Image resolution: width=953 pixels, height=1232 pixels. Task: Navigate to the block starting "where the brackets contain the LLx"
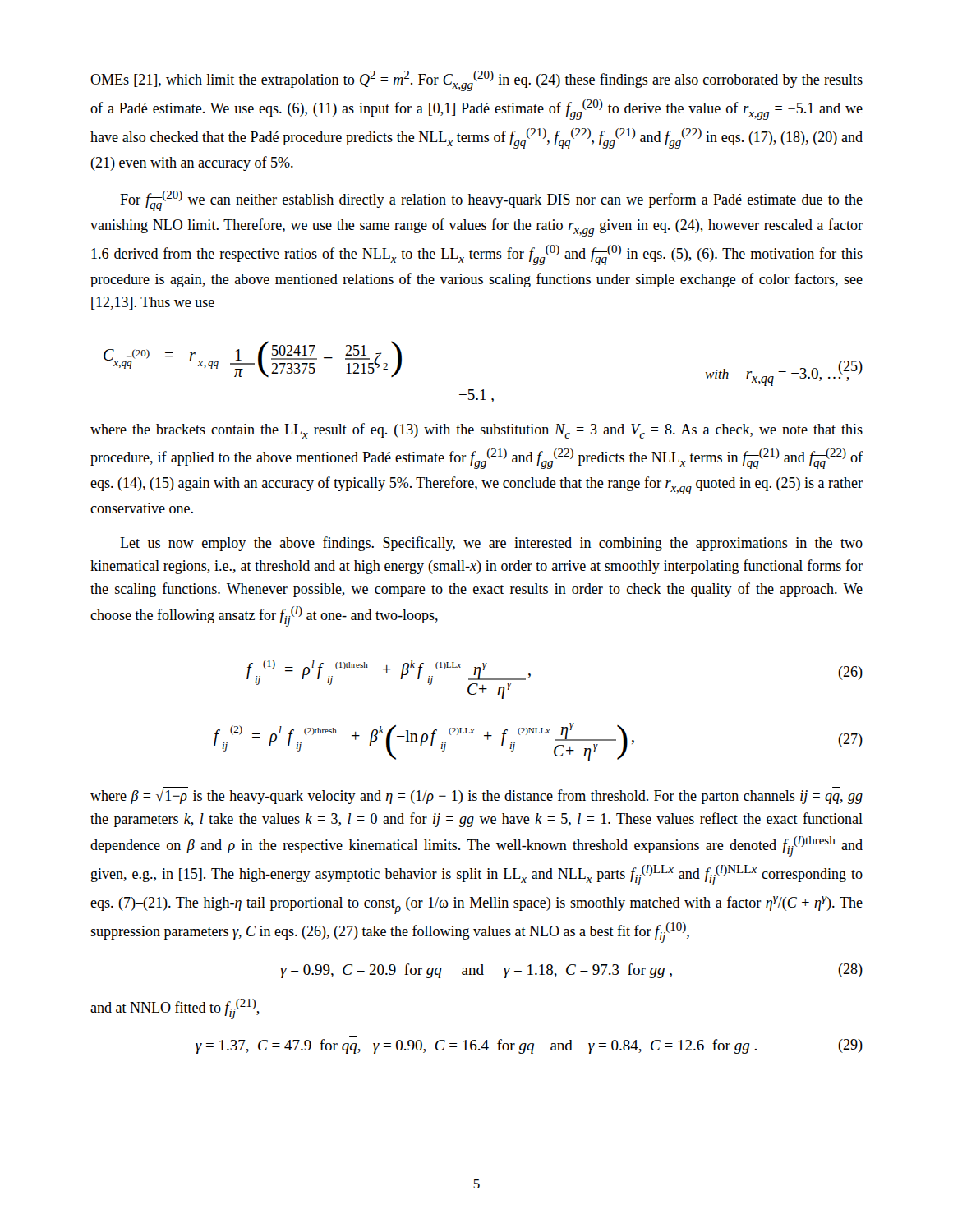click(476, 469)
